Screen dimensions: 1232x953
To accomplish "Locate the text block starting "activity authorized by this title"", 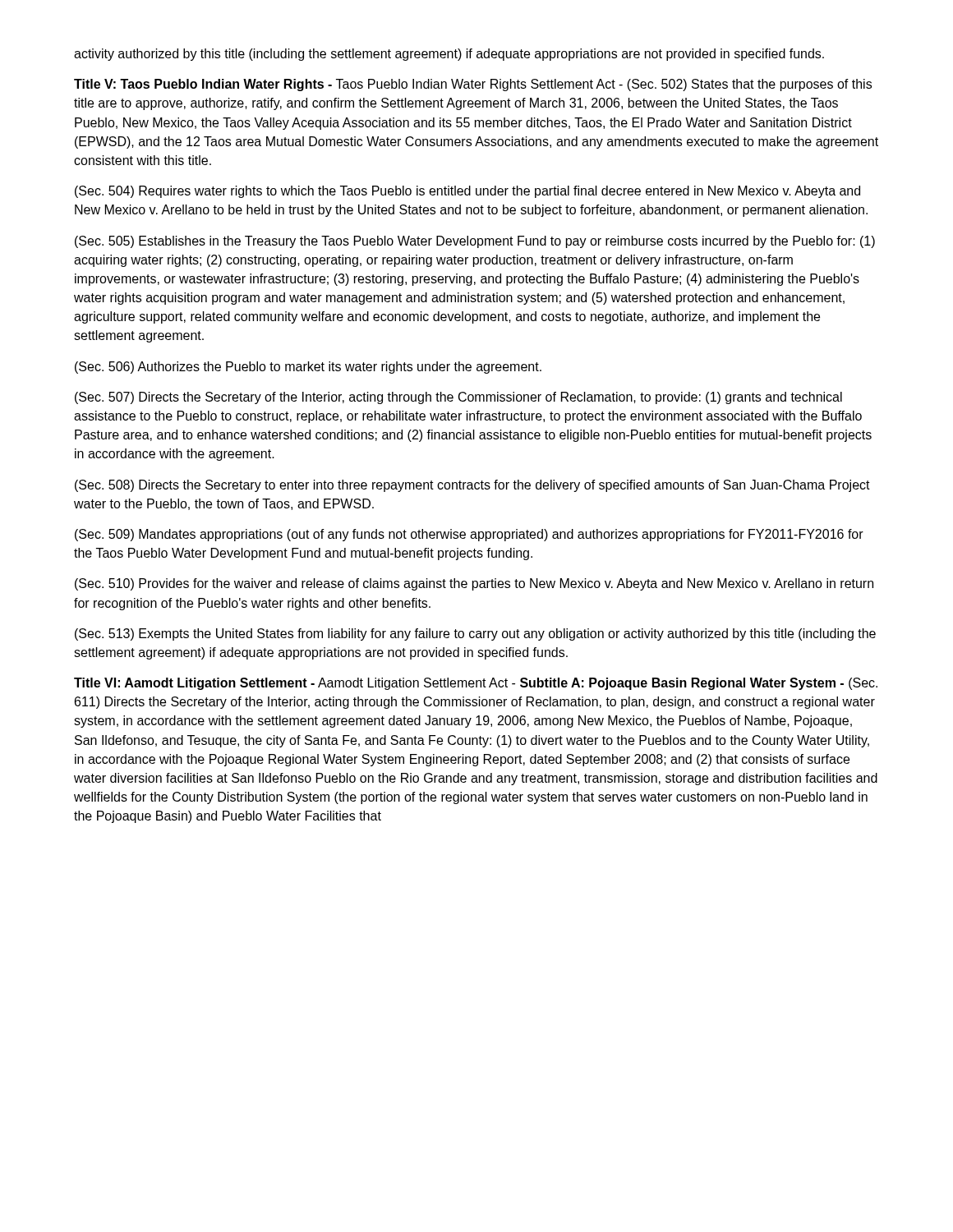I will point(450,54).
